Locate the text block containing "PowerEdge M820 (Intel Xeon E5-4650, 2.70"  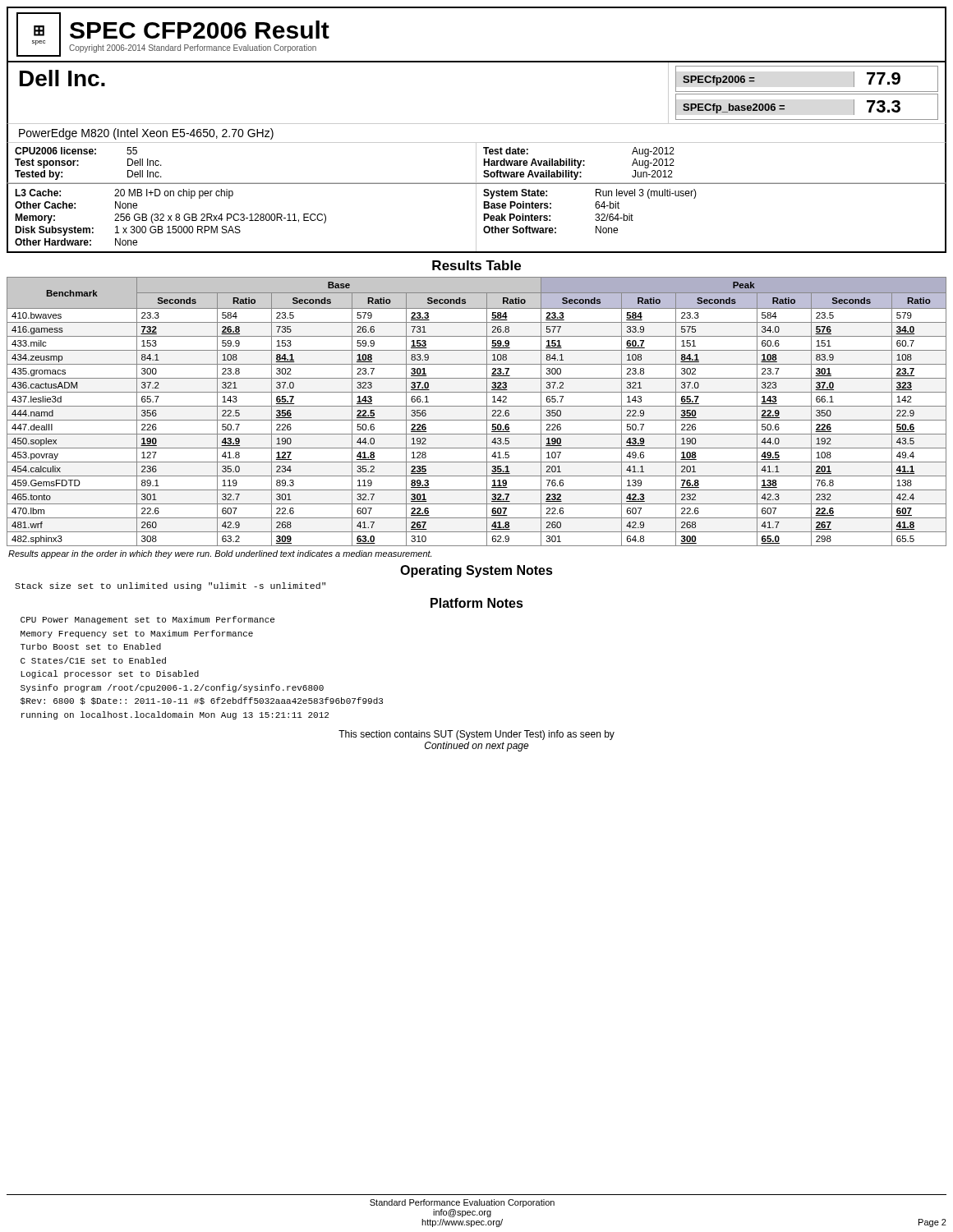146,133
